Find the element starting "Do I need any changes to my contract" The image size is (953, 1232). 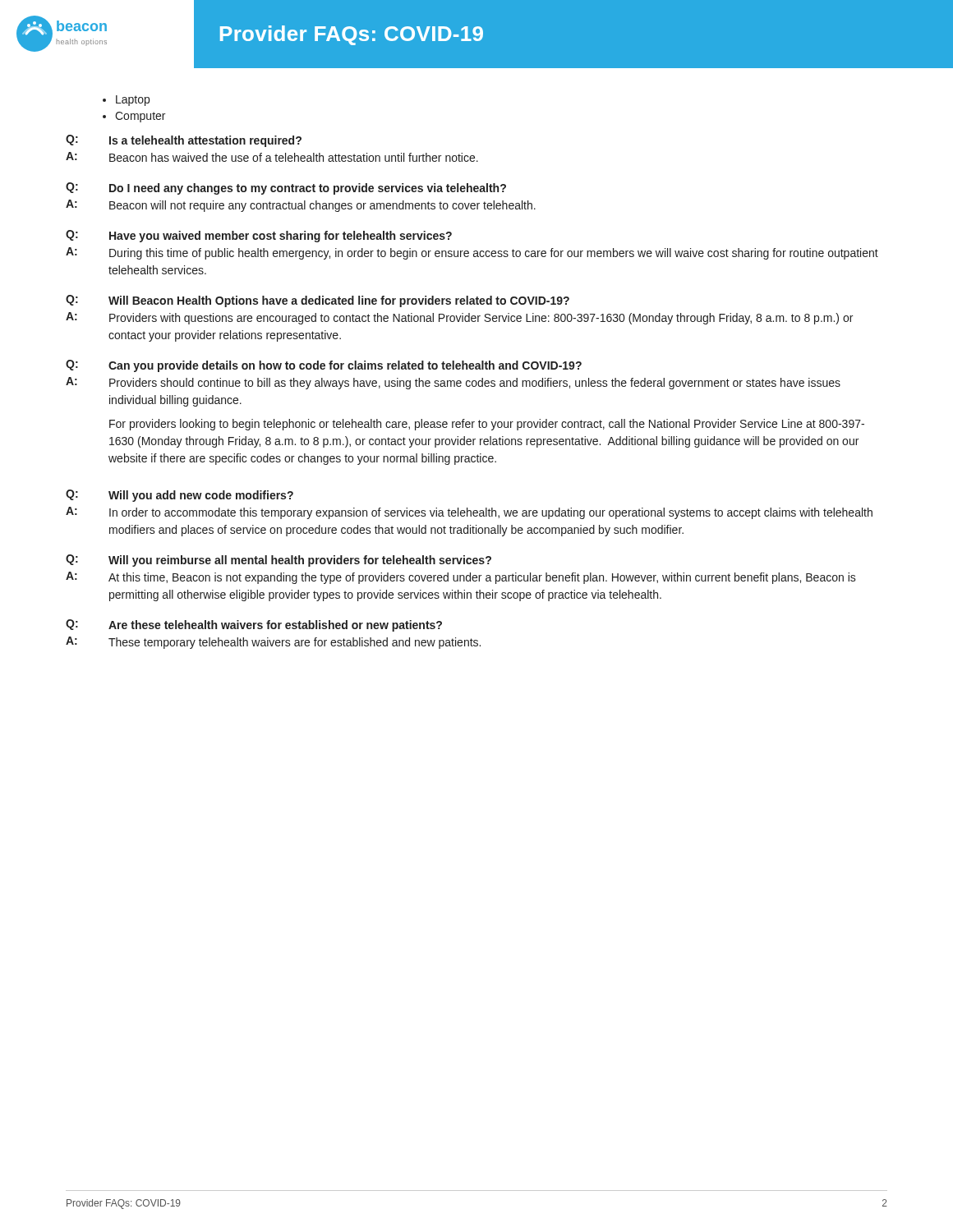pos(308,188)
